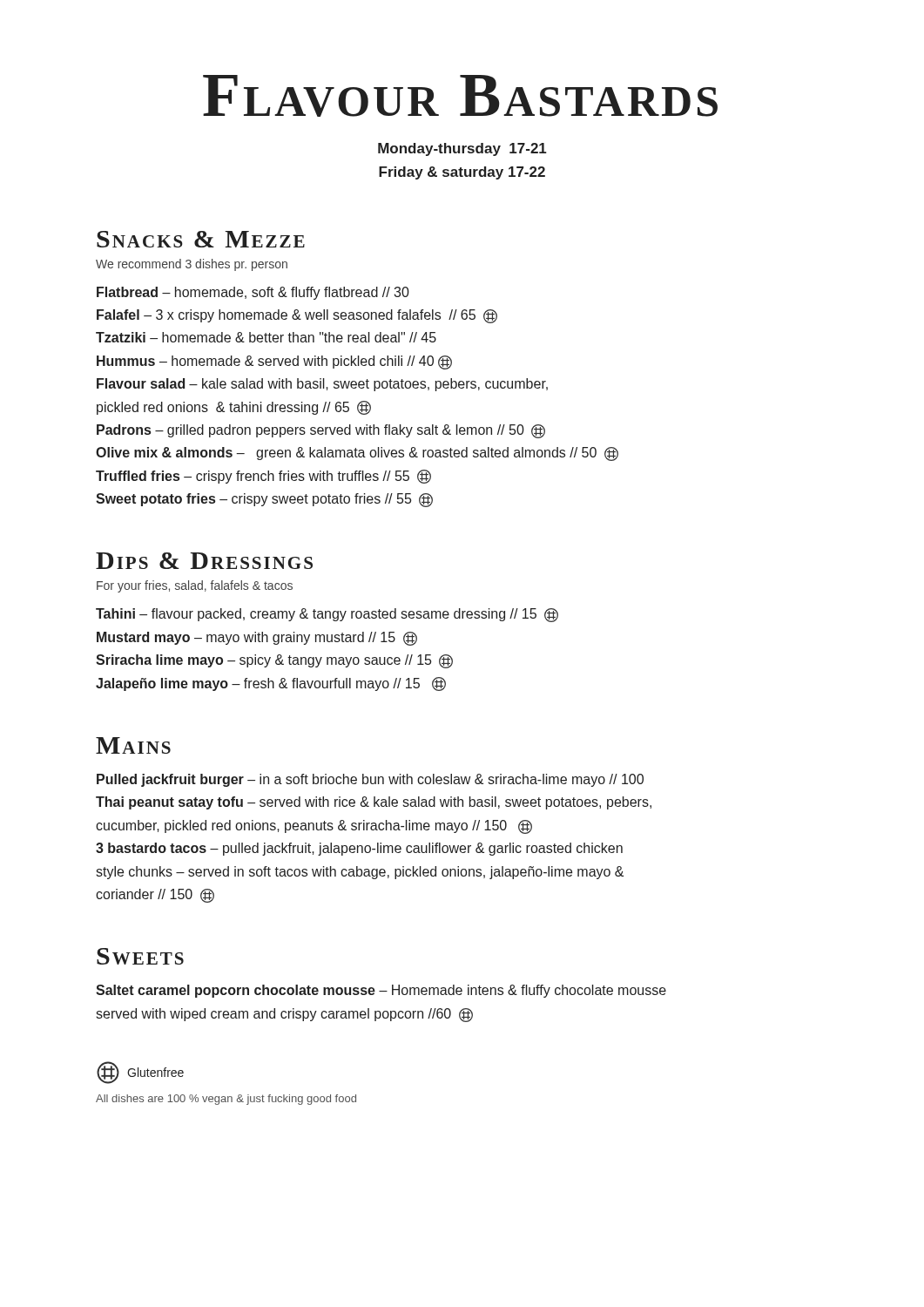Image resolution: width=924 pixels, height=1307 pixels.
Task: Click on the list item containing "Falafel – 3 x"
Action: point(462,316)
